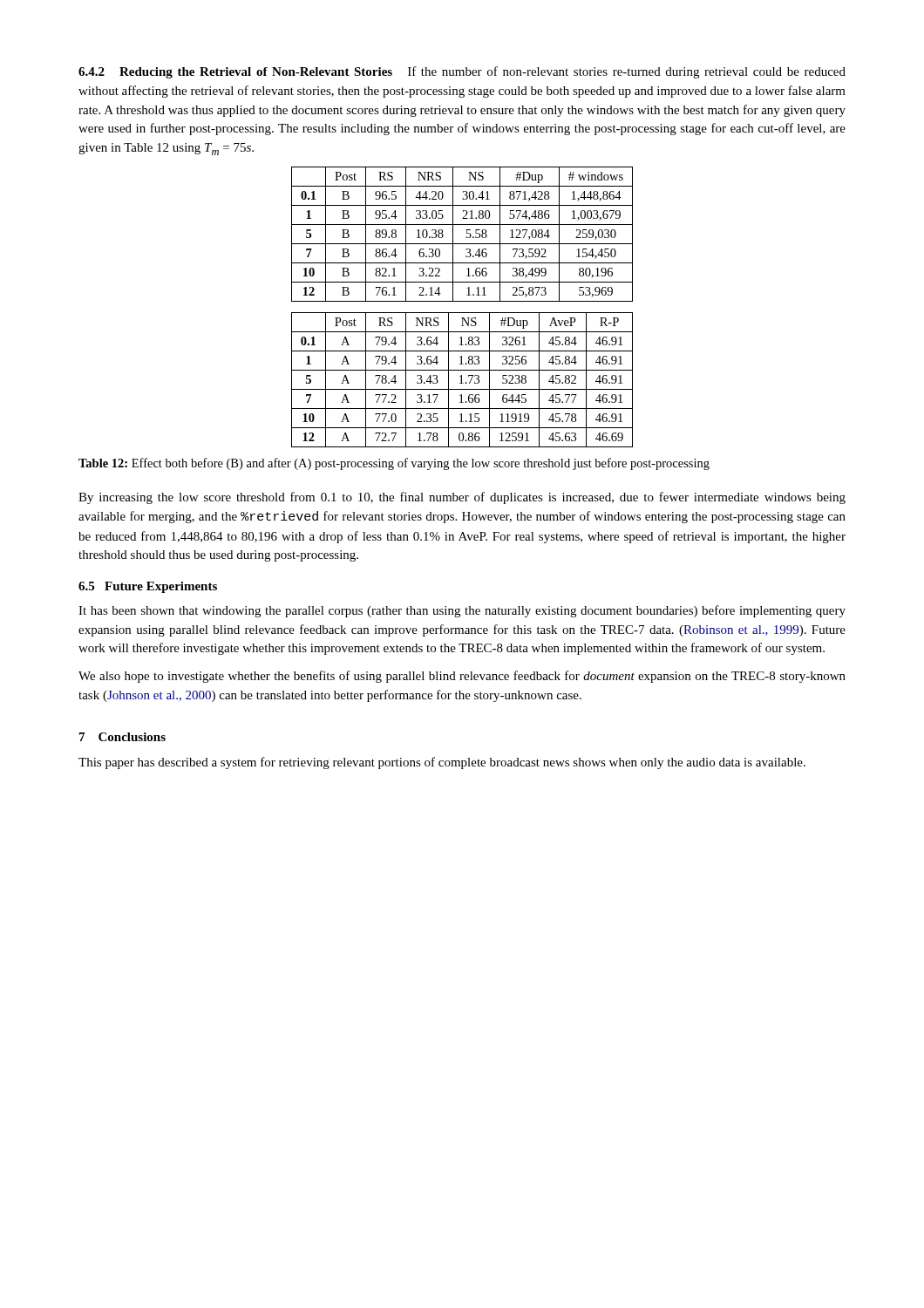Point to the text starting "6.4.2 Reducing the Retrieval of Non-Relevant"
This screenshot has width=924, height=1308.
click(462, 111)
